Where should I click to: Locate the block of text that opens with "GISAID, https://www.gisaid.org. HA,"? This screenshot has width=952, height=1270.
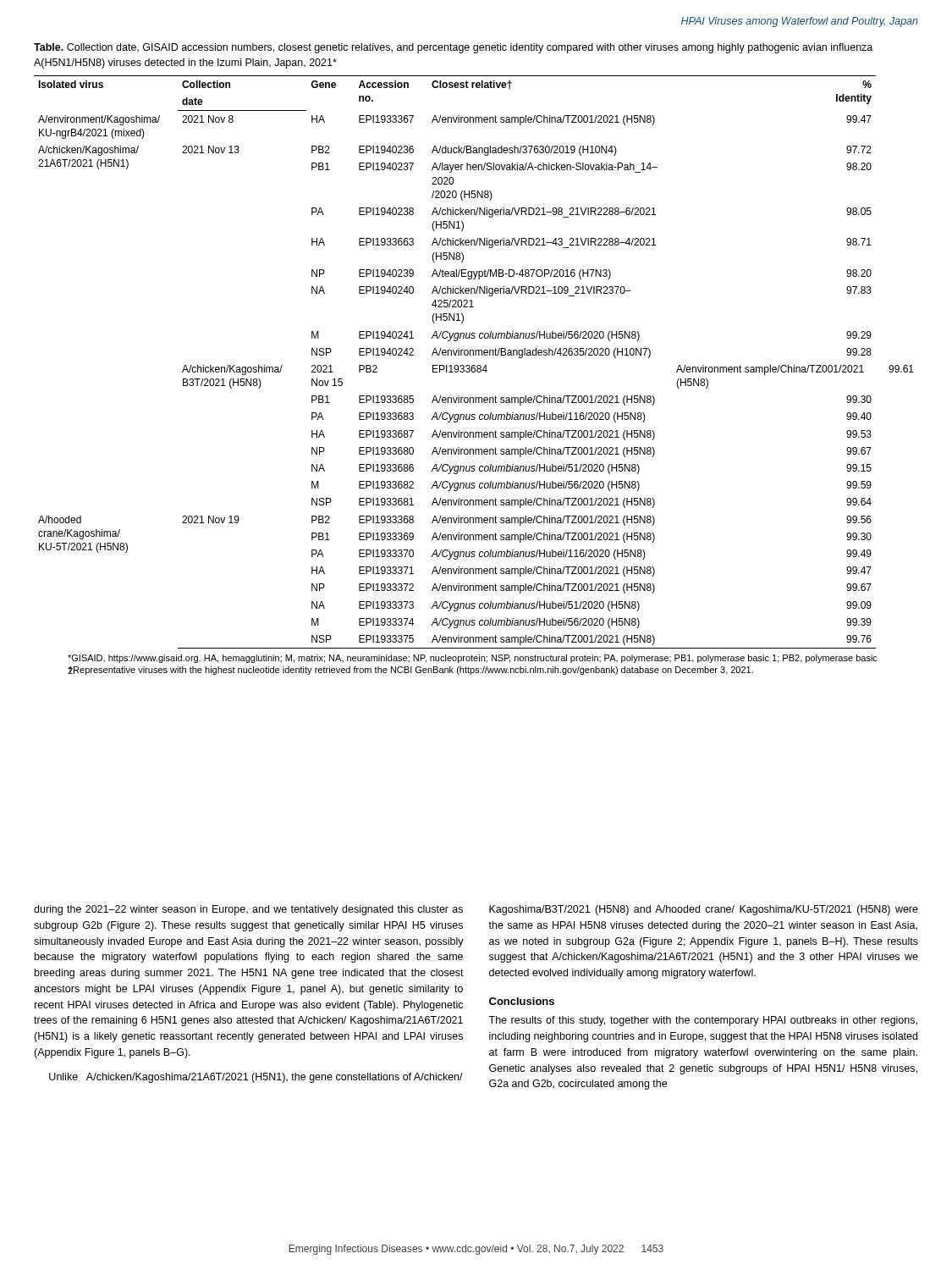pyautogui.click(x=473, y=664)
